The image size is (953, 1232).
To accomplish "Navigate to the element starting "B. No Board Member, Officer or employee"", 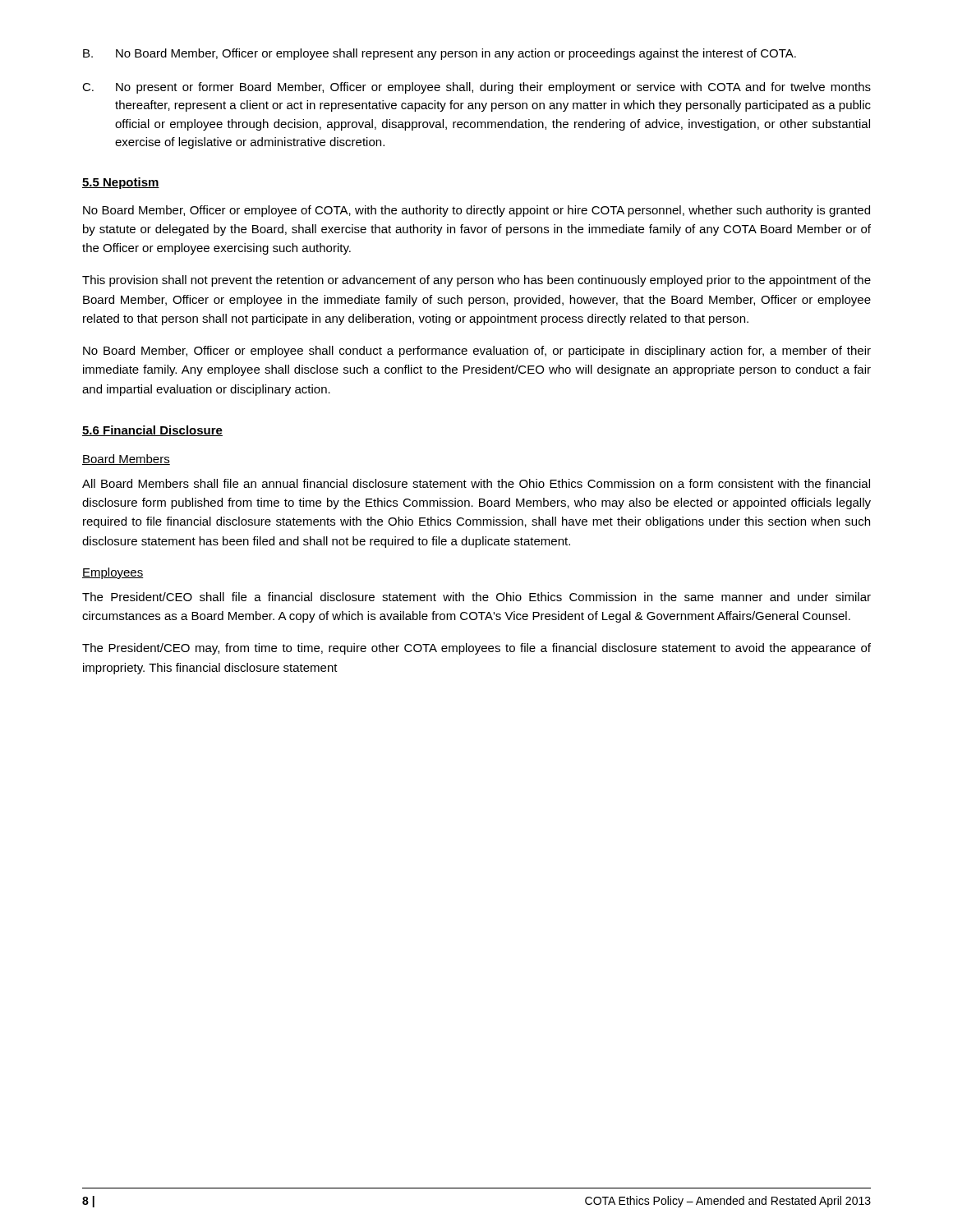I will [x=476, y=54].
